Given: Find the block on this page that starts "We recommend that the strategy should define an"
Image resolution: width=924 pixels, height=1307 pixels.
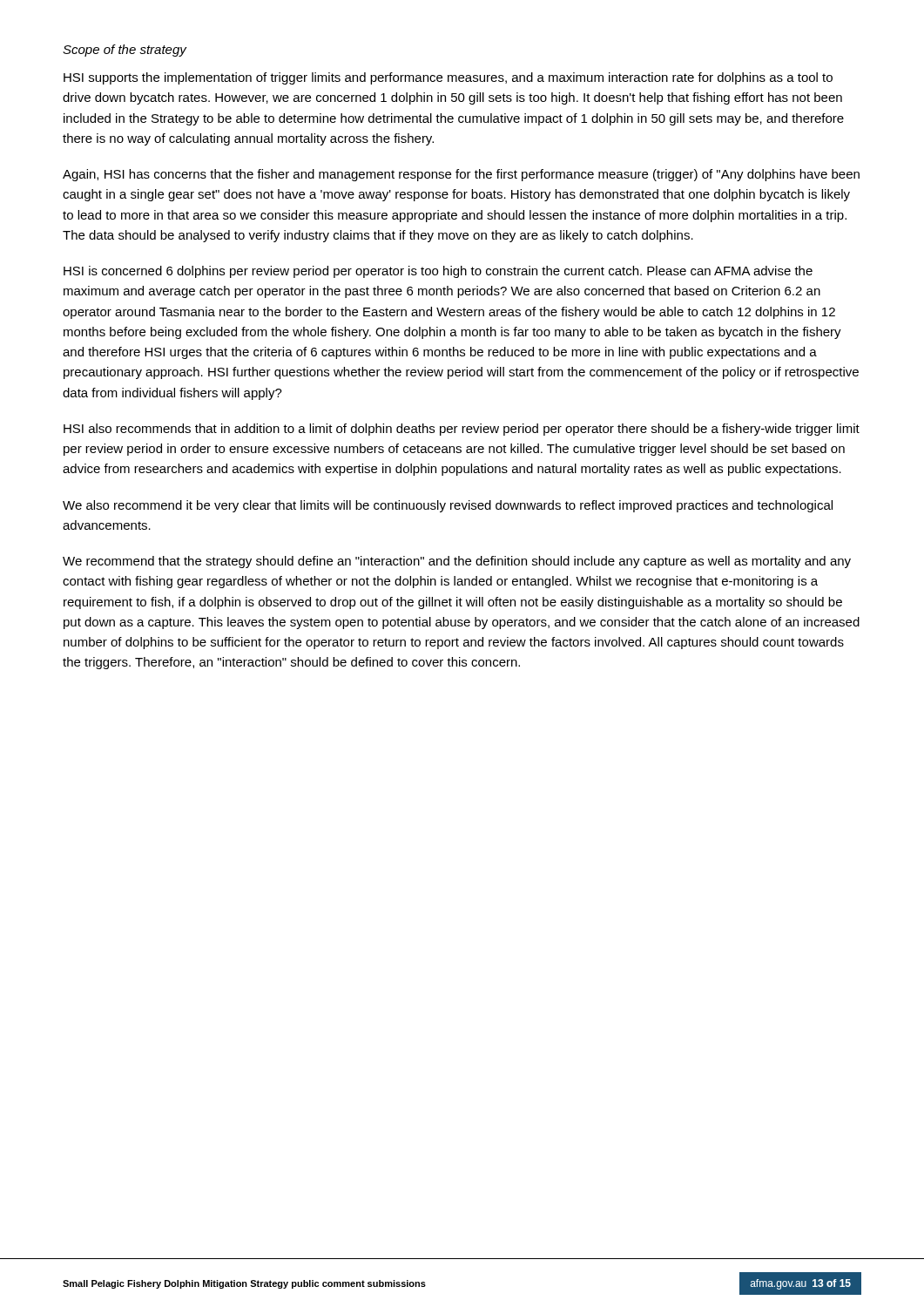Looking at the screenshot, I should (x=461, y=611).
